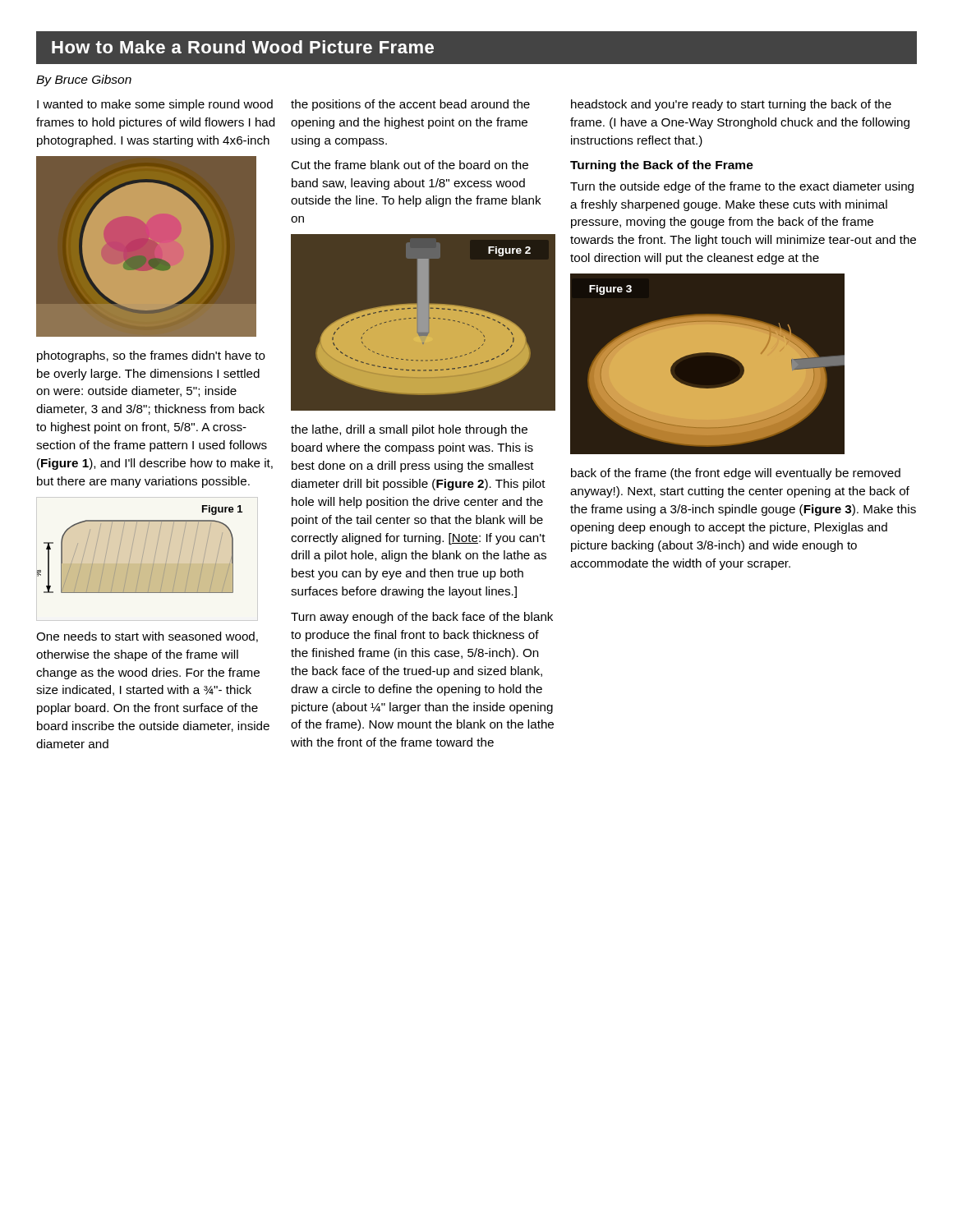Click on the text block that reads "Turn the outside edge of the frame to"
This screenshot has height=1232, width=953.
click(743, 222)
